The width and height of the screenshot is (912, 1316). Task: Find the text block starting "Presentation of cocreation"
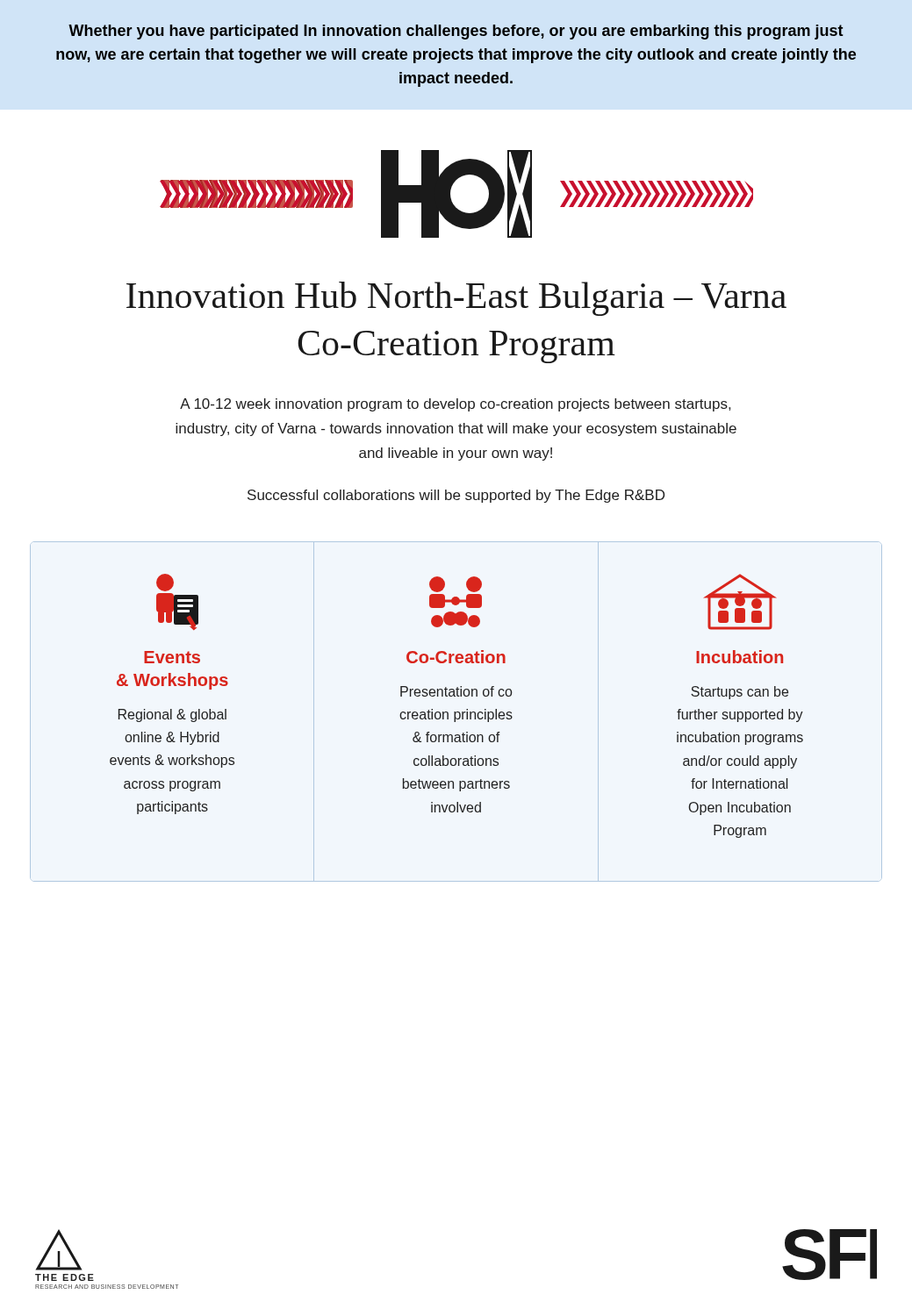pos(456,749)
